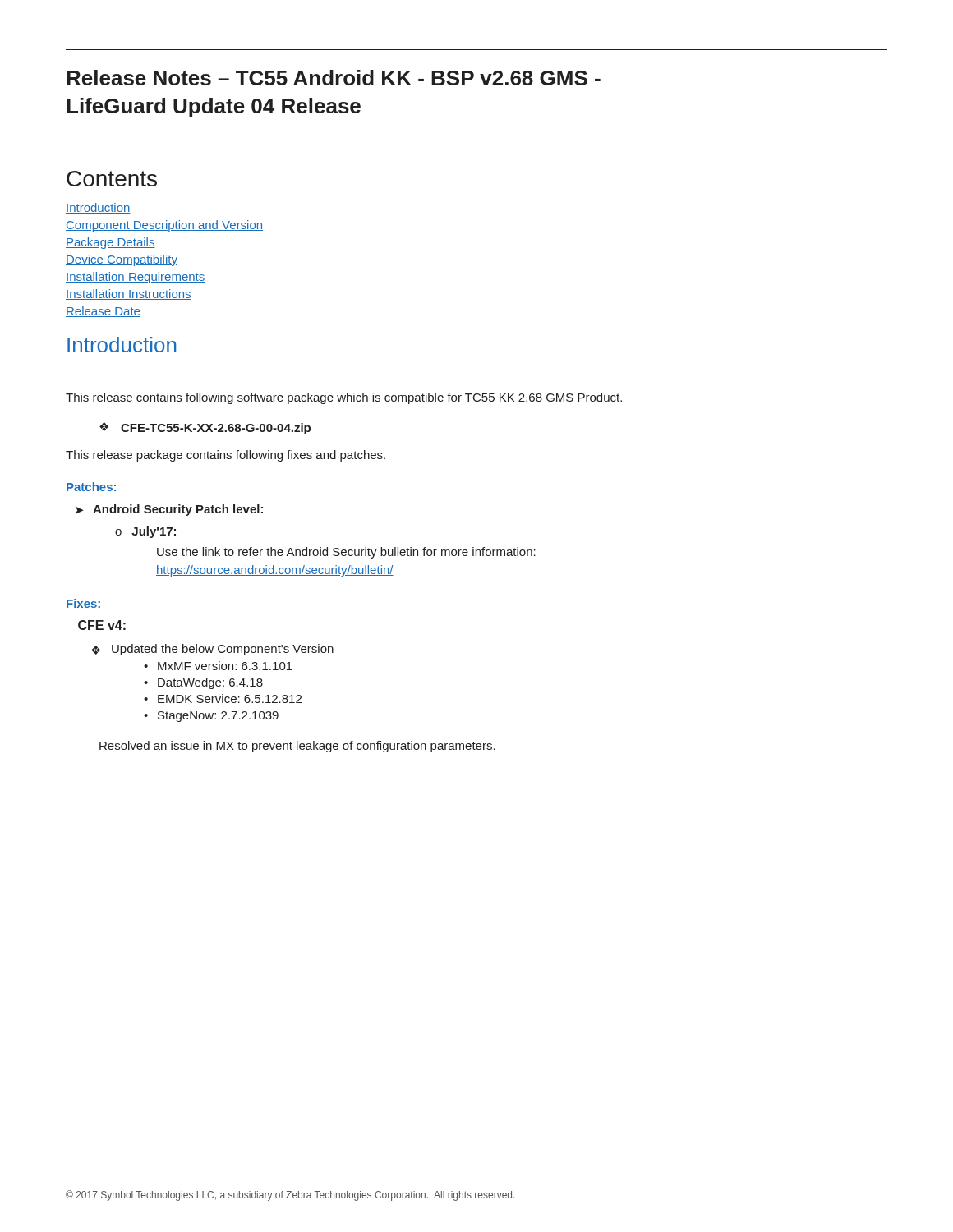Click on the passage starting "o July'17:"
Viewport: 953px width, 1232px height.
pos(146,531)
